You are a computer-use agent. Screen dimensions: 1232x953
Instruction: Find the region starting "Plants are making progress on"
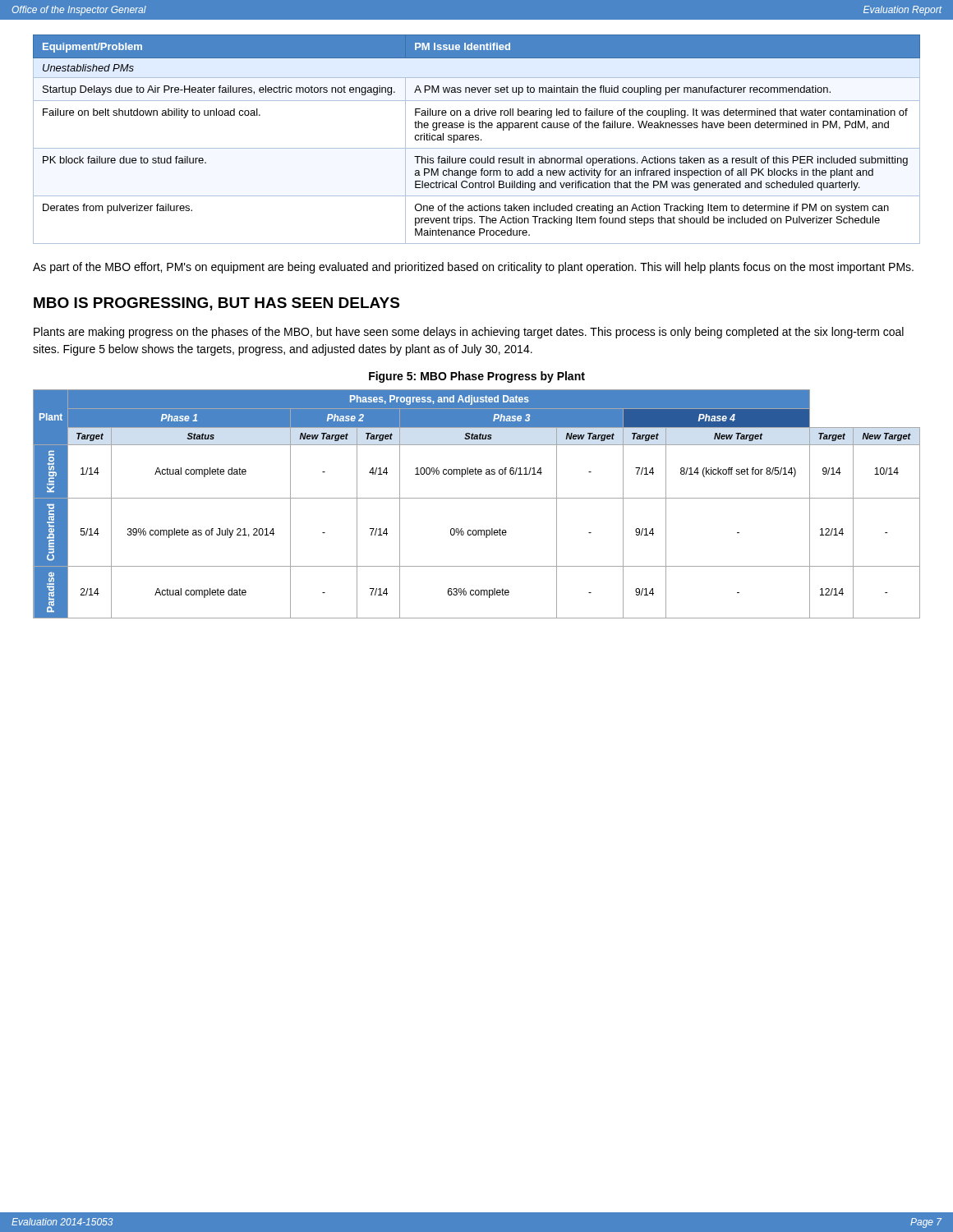(468, 340)
